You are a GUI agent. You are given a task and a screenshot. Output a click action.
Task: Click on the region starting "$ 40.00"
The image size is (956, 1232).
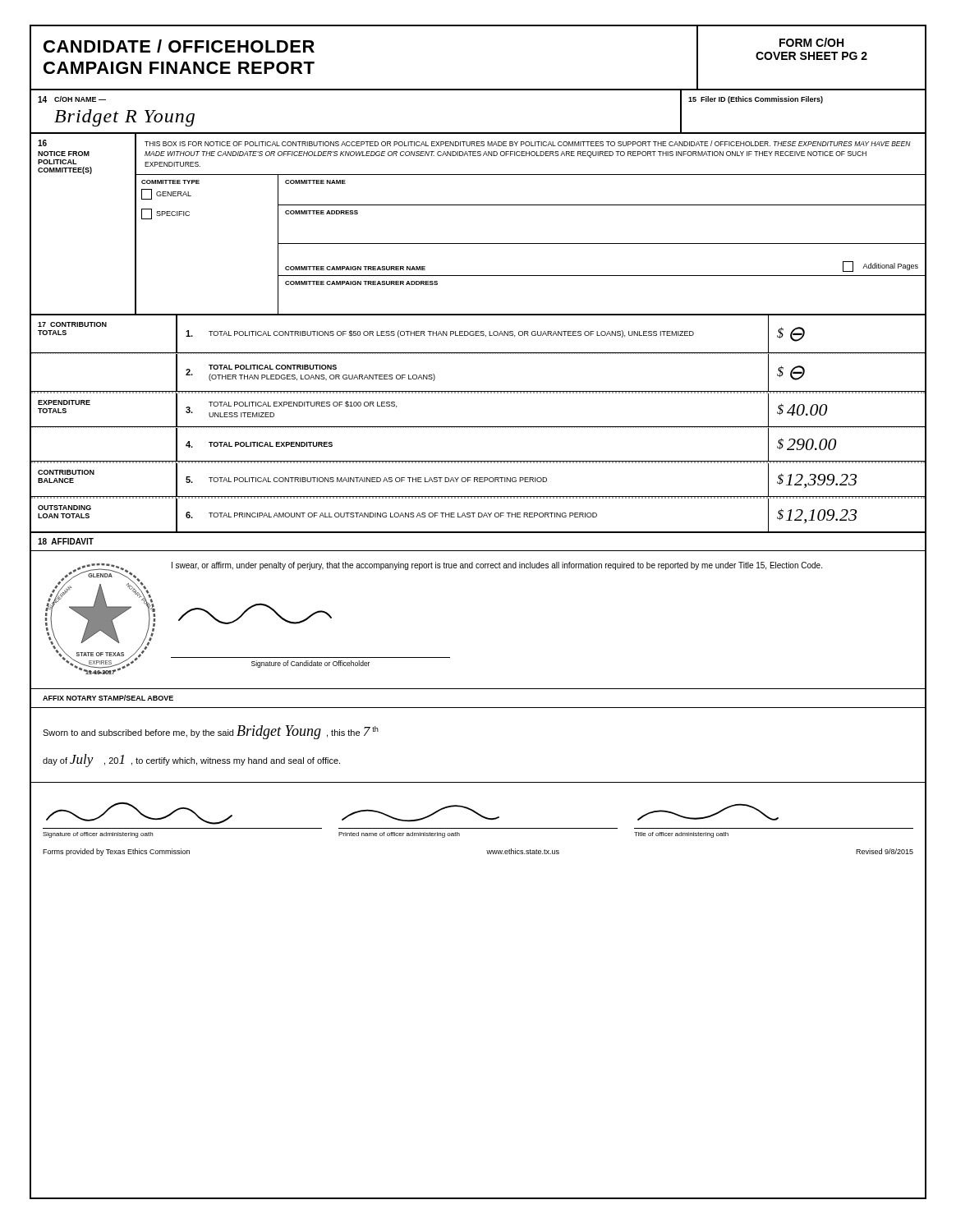[802, 410]
